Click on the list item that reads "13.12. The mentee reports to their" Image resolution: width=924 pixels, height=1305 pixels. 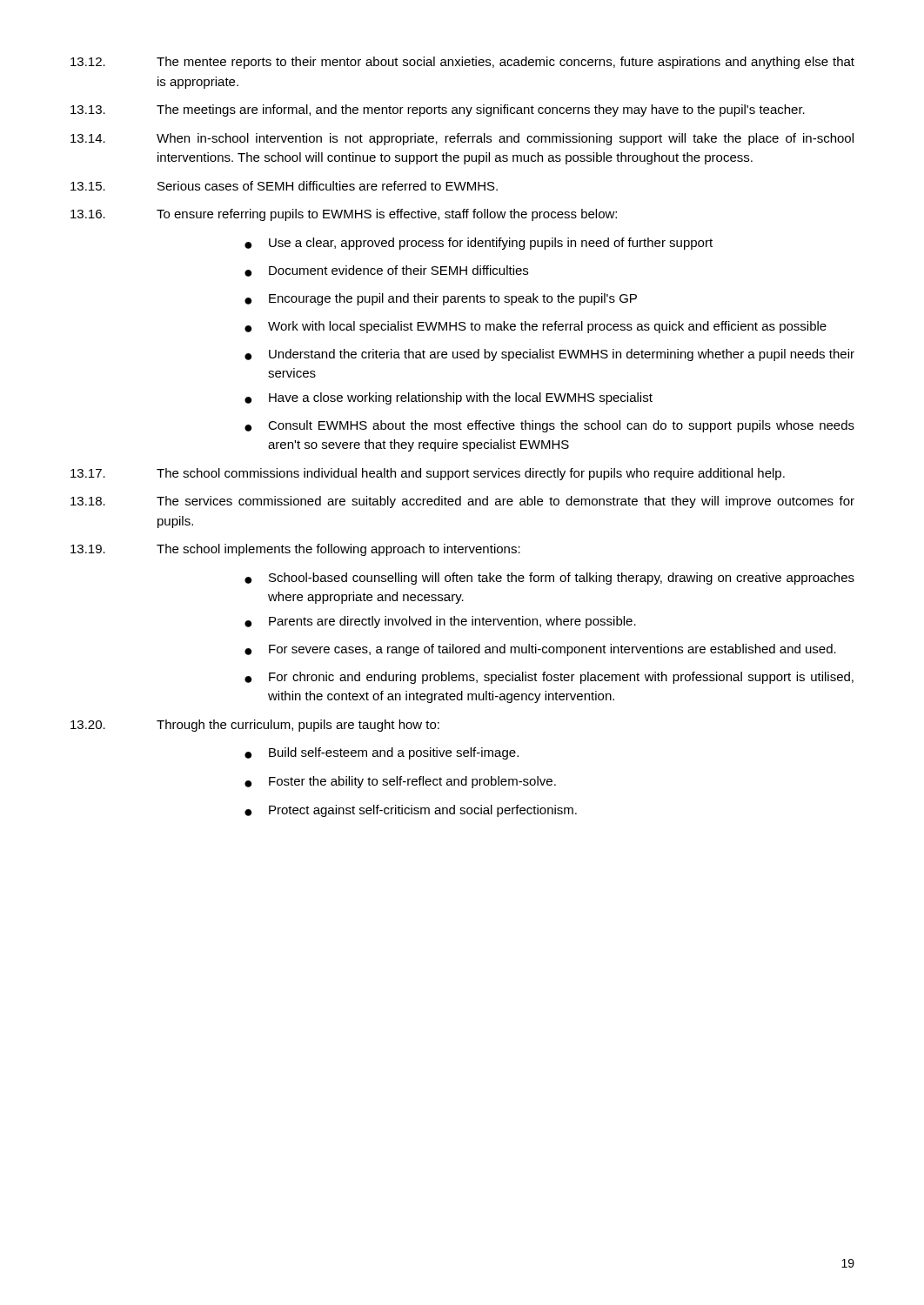[462, 72]
